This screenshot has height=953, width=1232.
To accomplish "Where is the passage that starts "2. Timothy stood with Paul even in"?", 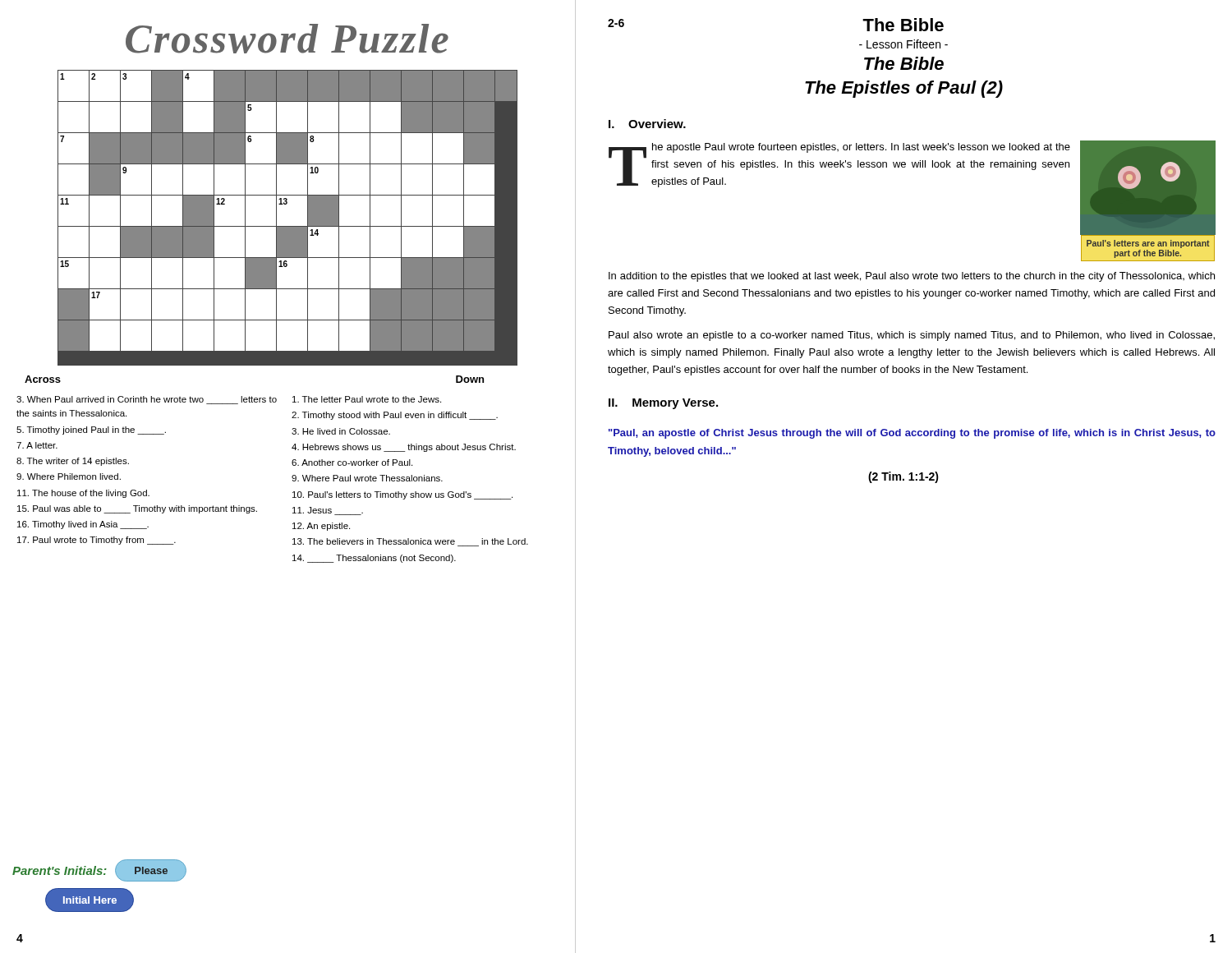I will click(395, 415).
